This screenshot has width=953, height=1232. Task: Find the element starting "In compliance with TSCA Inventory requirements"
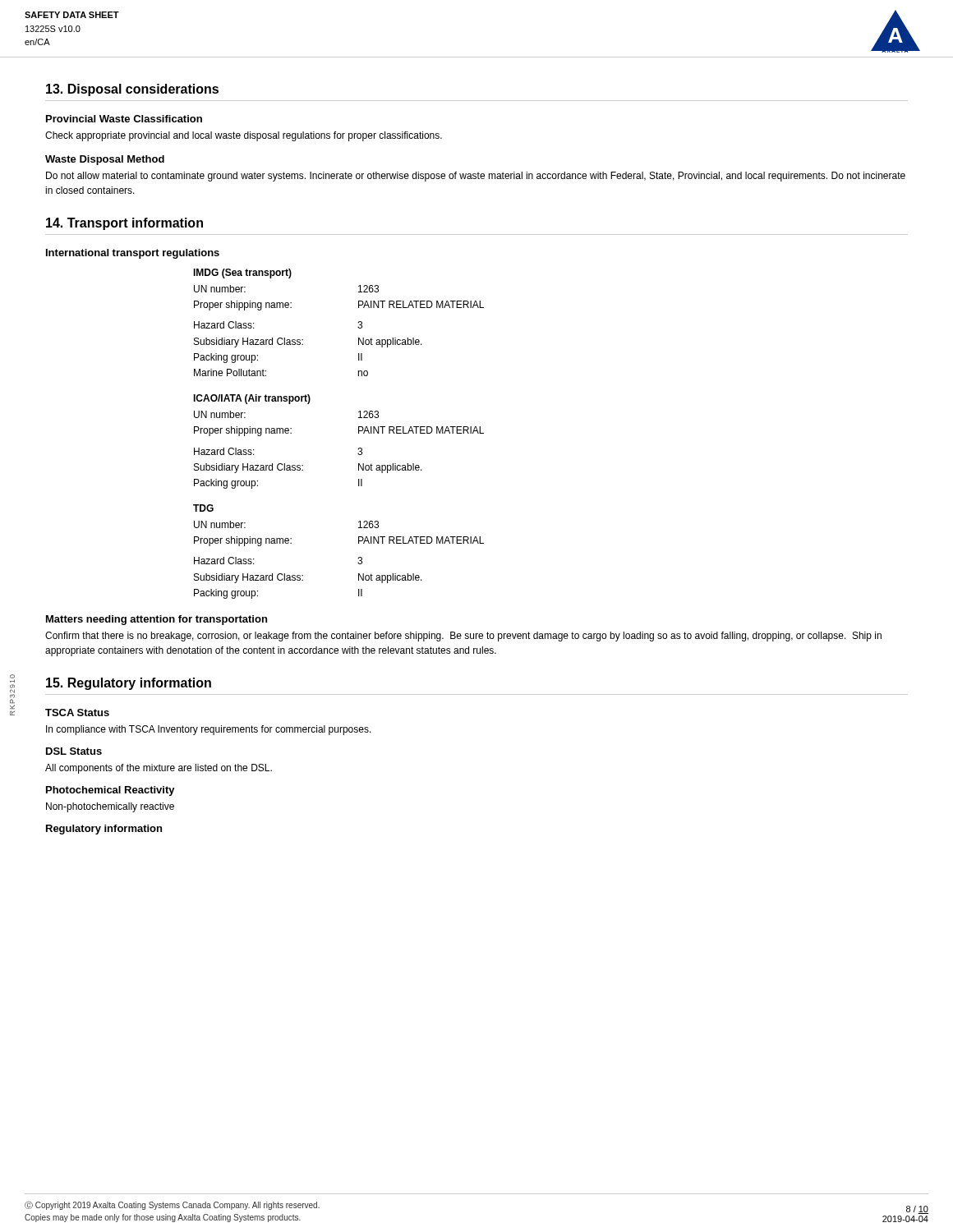click(208, 729)
